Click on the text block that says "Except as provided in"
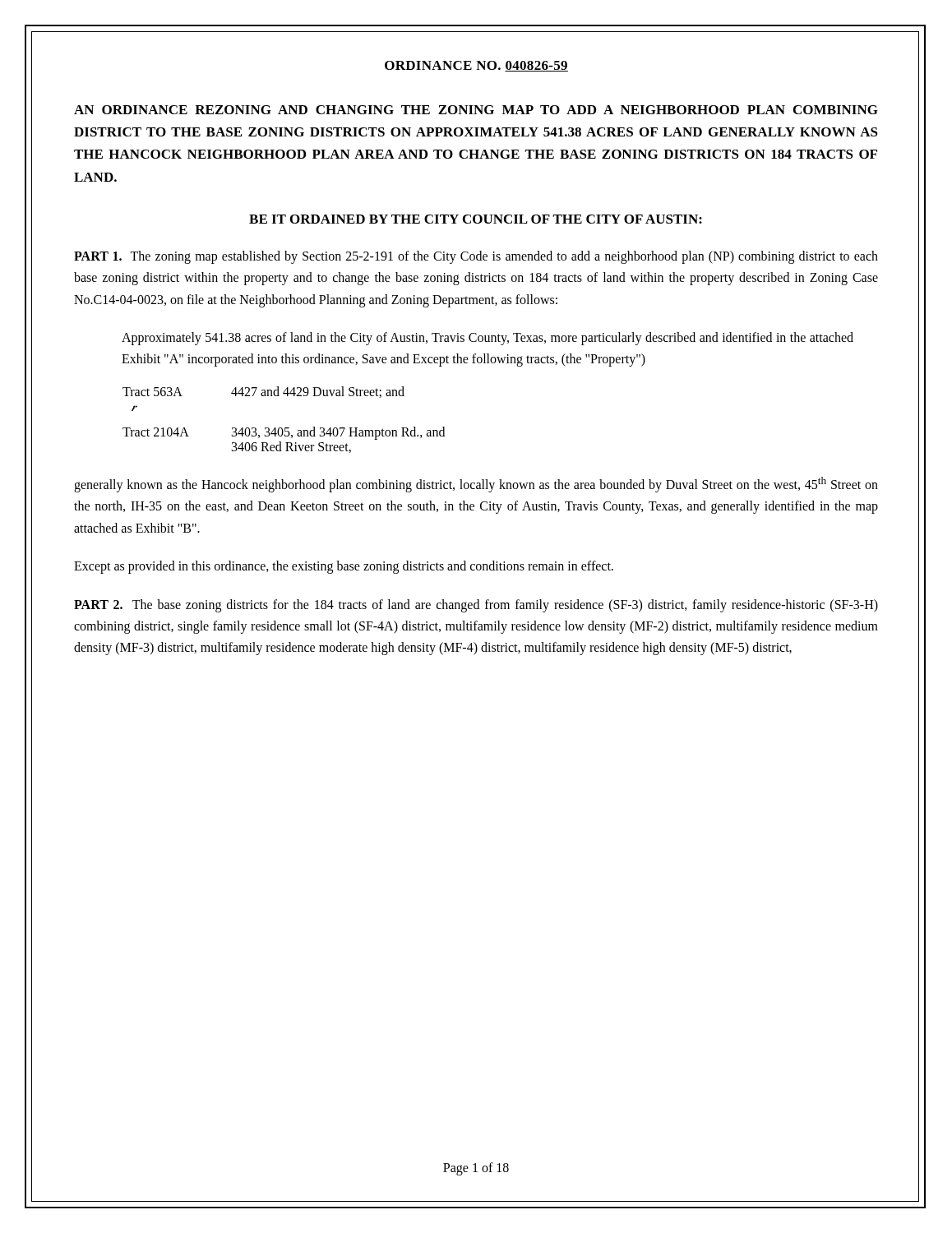Viewport: 952px width, 1233px height. coord(344,566)
